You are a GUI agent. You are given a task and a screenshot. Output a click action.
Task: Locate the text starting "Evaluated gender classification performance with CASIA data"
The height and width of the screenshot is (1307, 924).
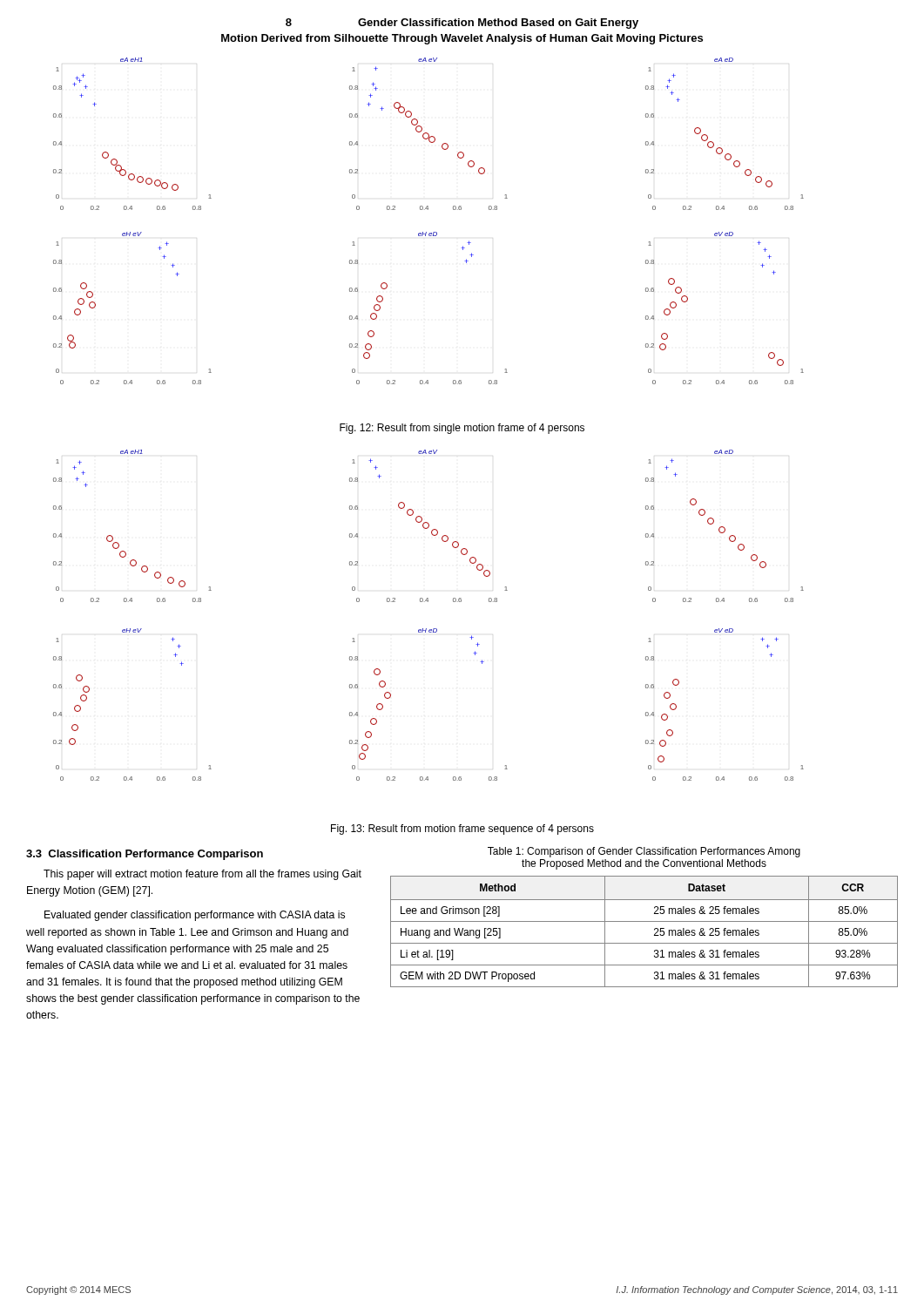[x=193, y=965]
